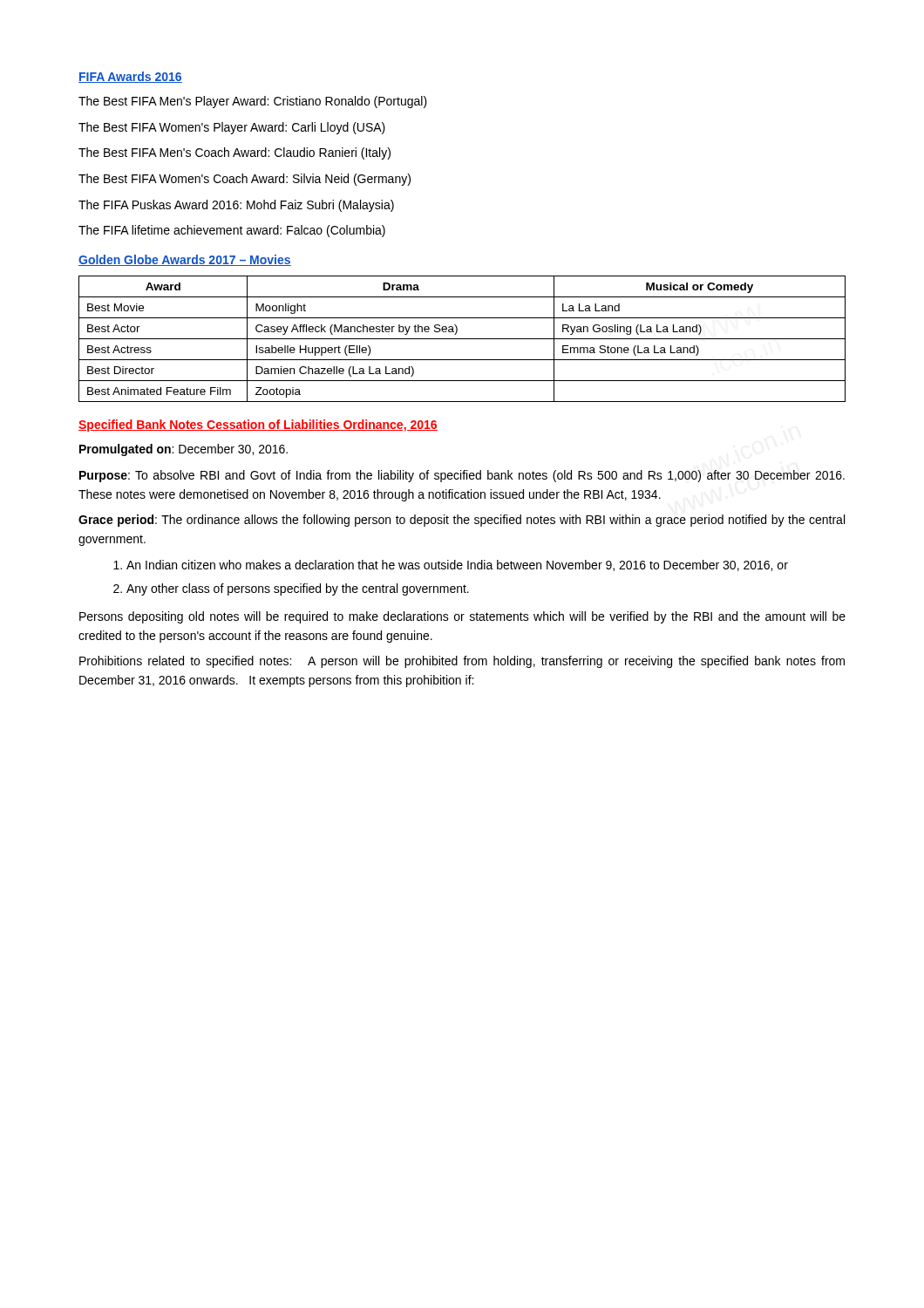Locate the element starting "An Indian citizen who"

point(457,565)
